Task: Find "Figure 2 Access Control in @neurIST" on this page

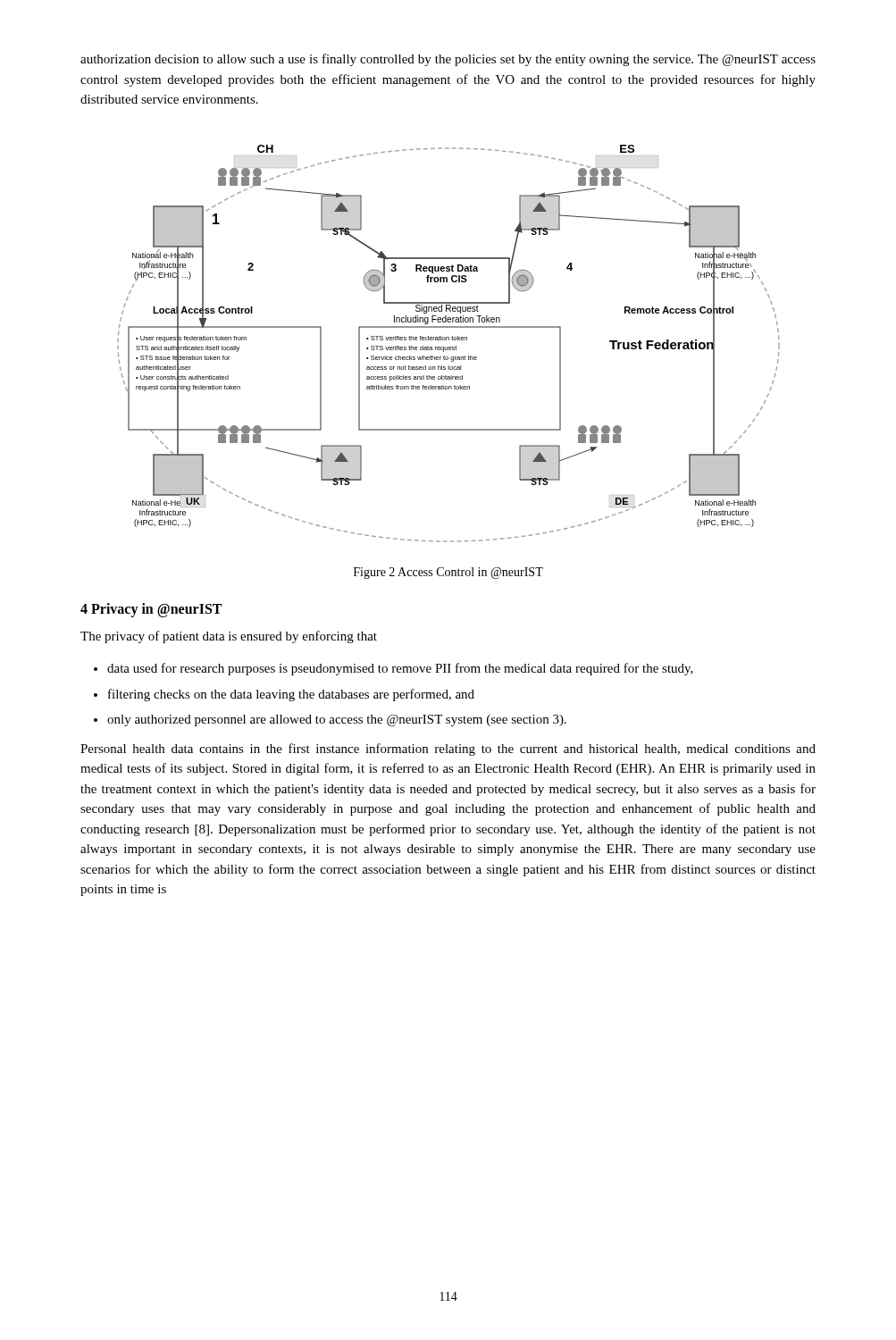Action: pyautogui.click(x=448, y=572)
